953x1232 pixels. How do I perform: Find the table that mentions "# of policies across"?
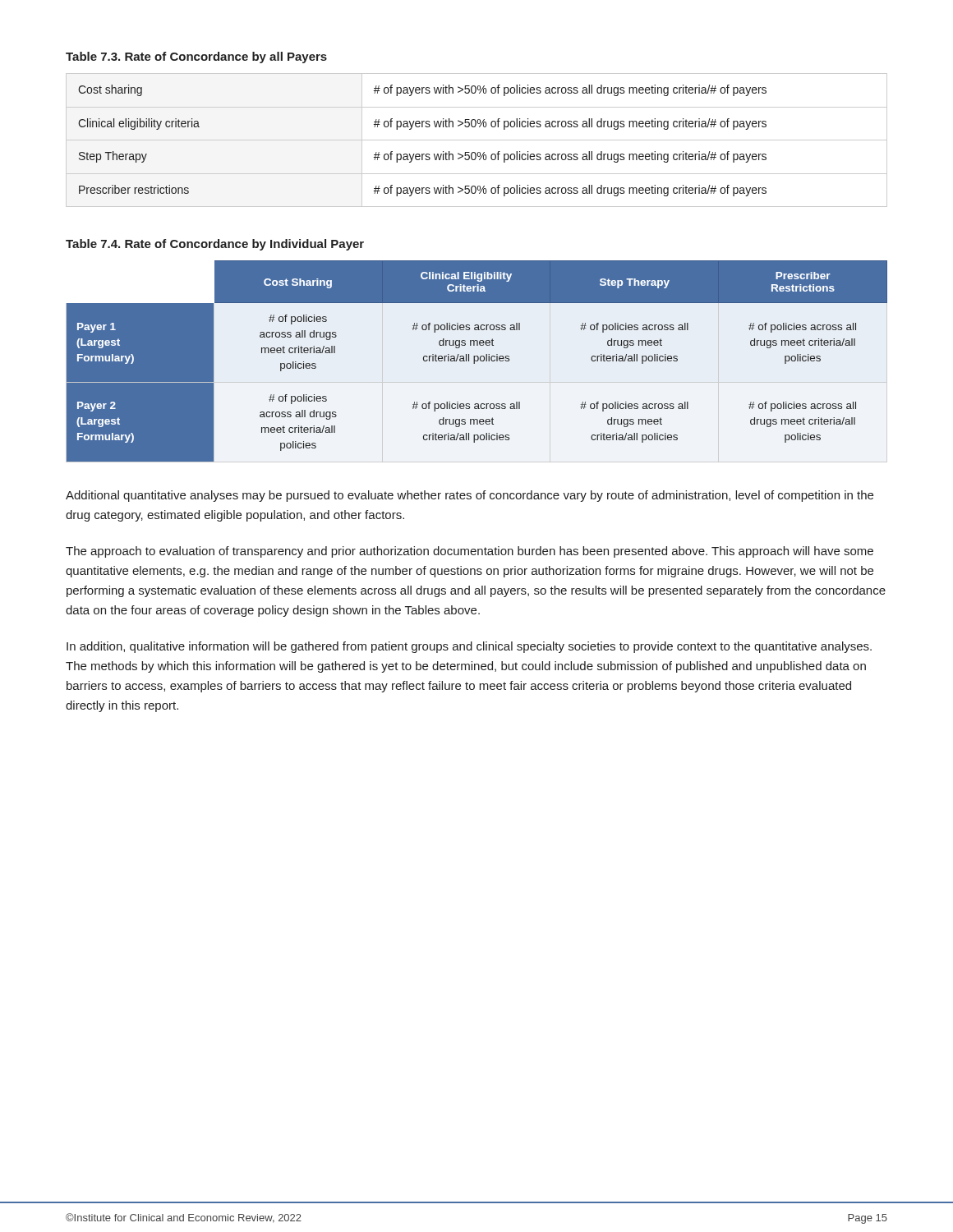(x=476, y=361)
